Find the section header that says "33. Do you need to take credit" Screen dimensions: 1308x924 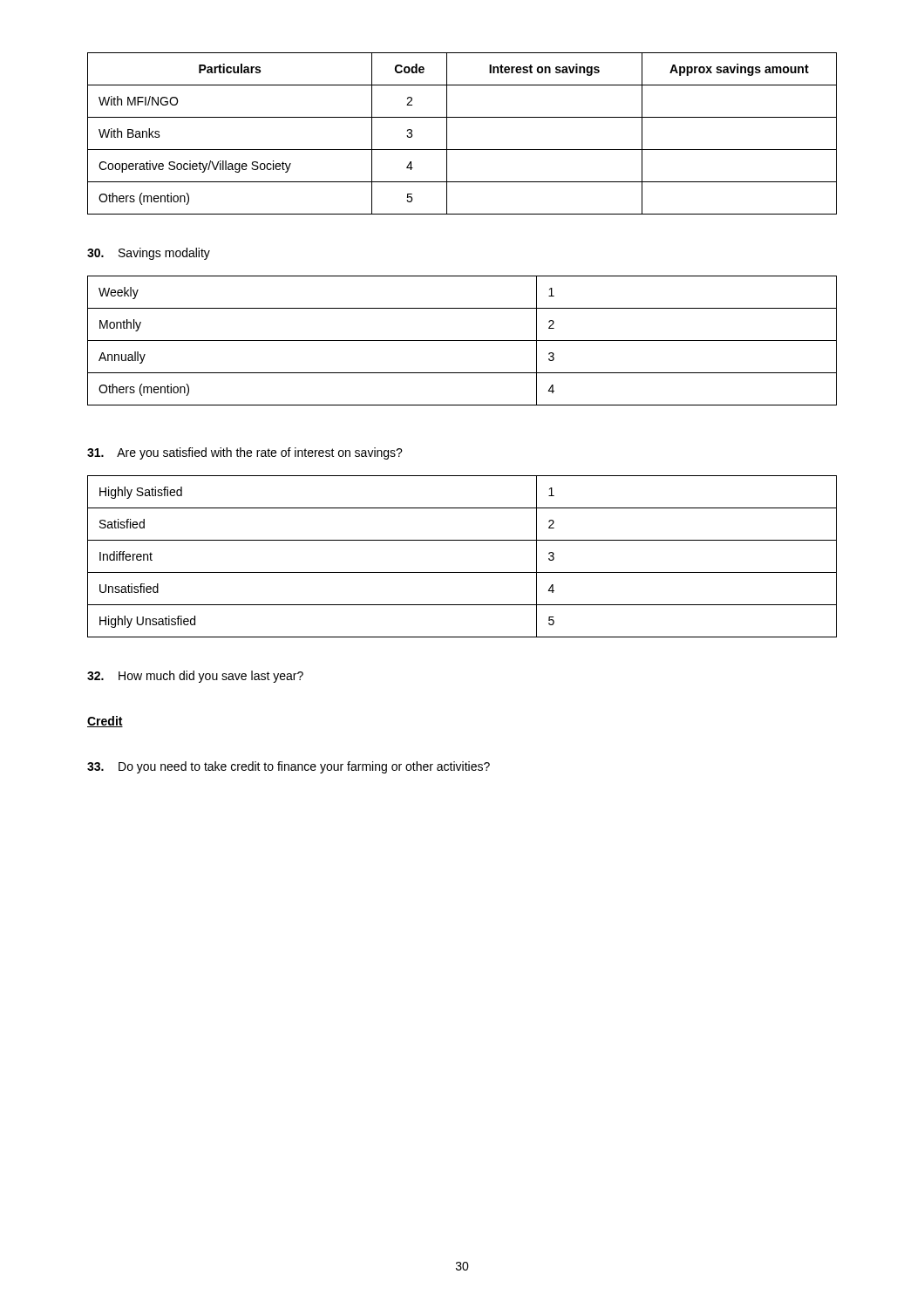tap(289, 766)
